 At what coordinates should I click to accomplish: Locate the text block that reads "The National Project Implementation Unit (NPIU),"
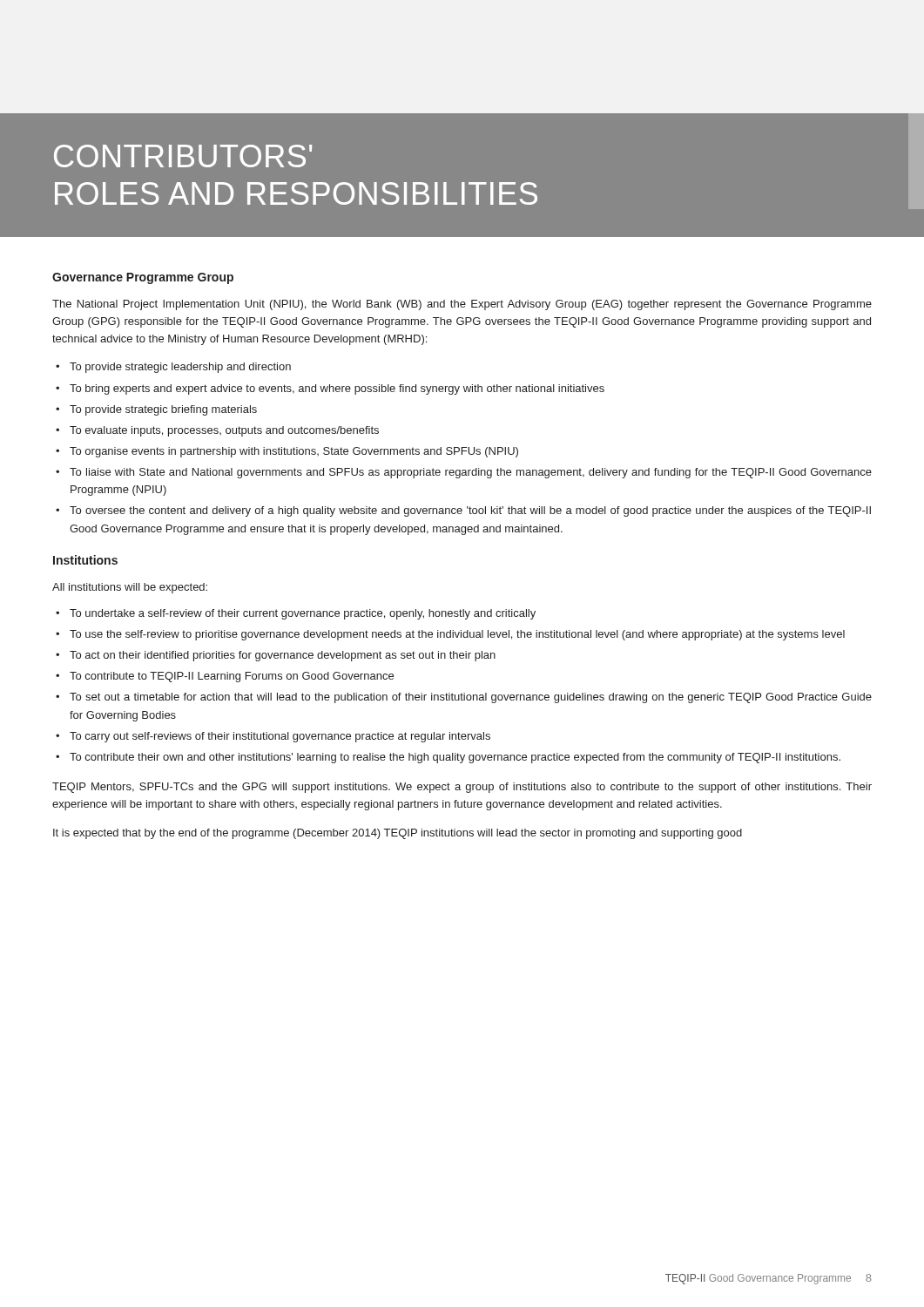(x=462, y=322)
